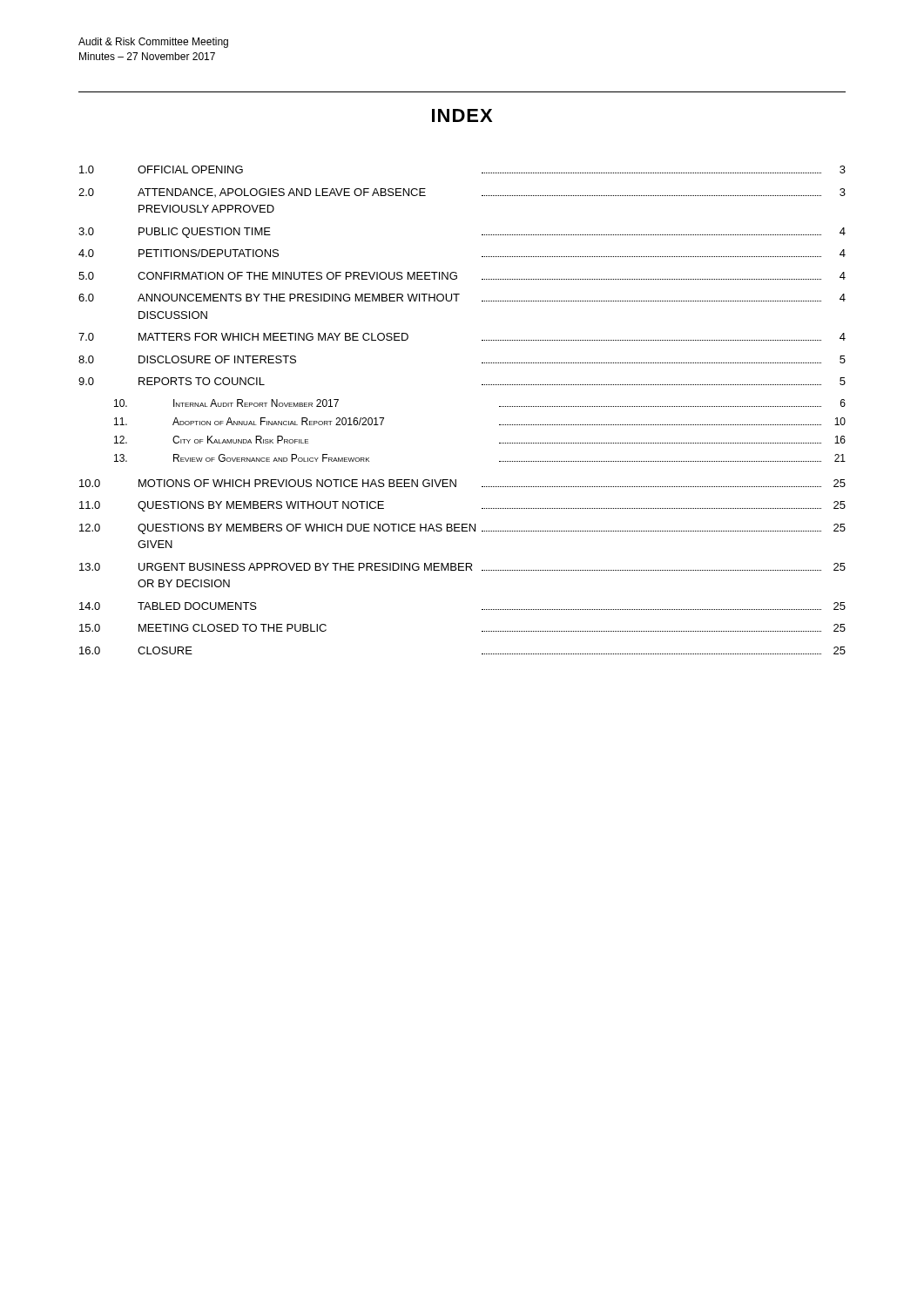Screen dimensions: 1307x924
Task: Find the list item containing "2.0 ATTENDANCE, APOLOGIES AND LEAVE OF"
Action: coord(81,193)
